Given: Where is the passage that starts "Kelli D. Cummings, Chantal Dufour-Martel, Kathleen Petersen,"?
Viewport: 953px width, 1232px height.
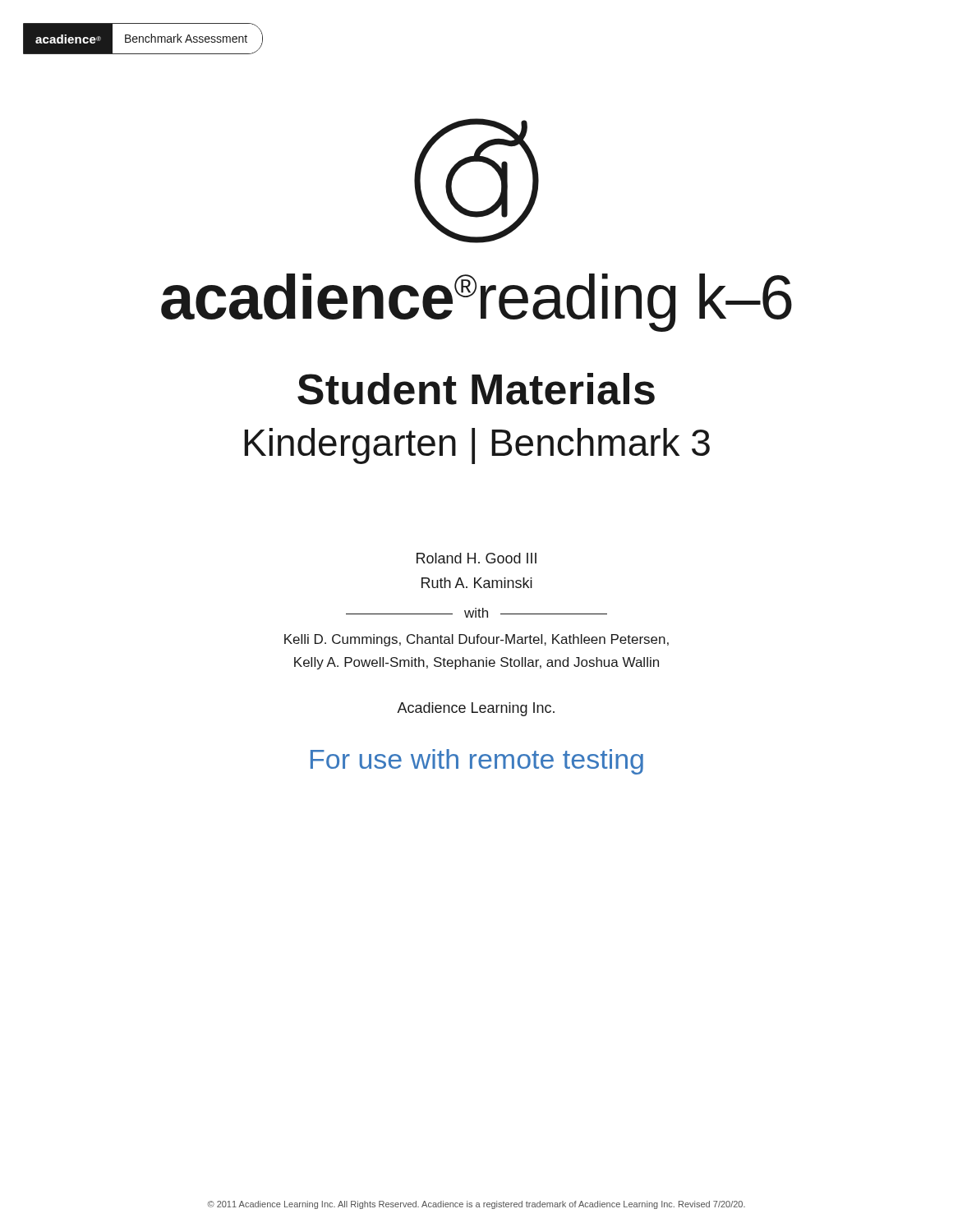Looking at the screenshot, I should (476, 651).
